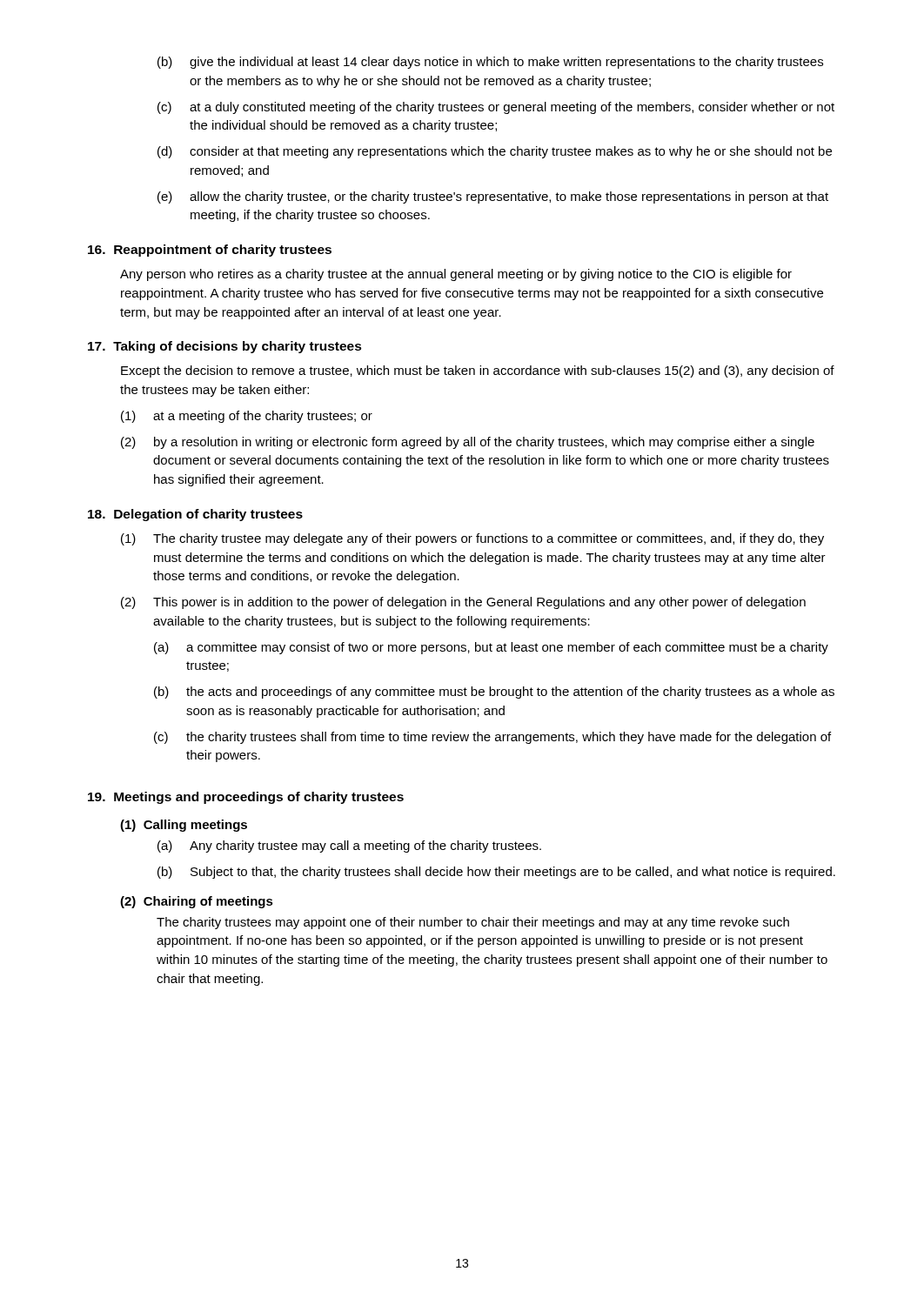Click on the text starting "(b) Subject to that,"
The height and width of the screenshot is (1305, 924).
tap(497, 871)
